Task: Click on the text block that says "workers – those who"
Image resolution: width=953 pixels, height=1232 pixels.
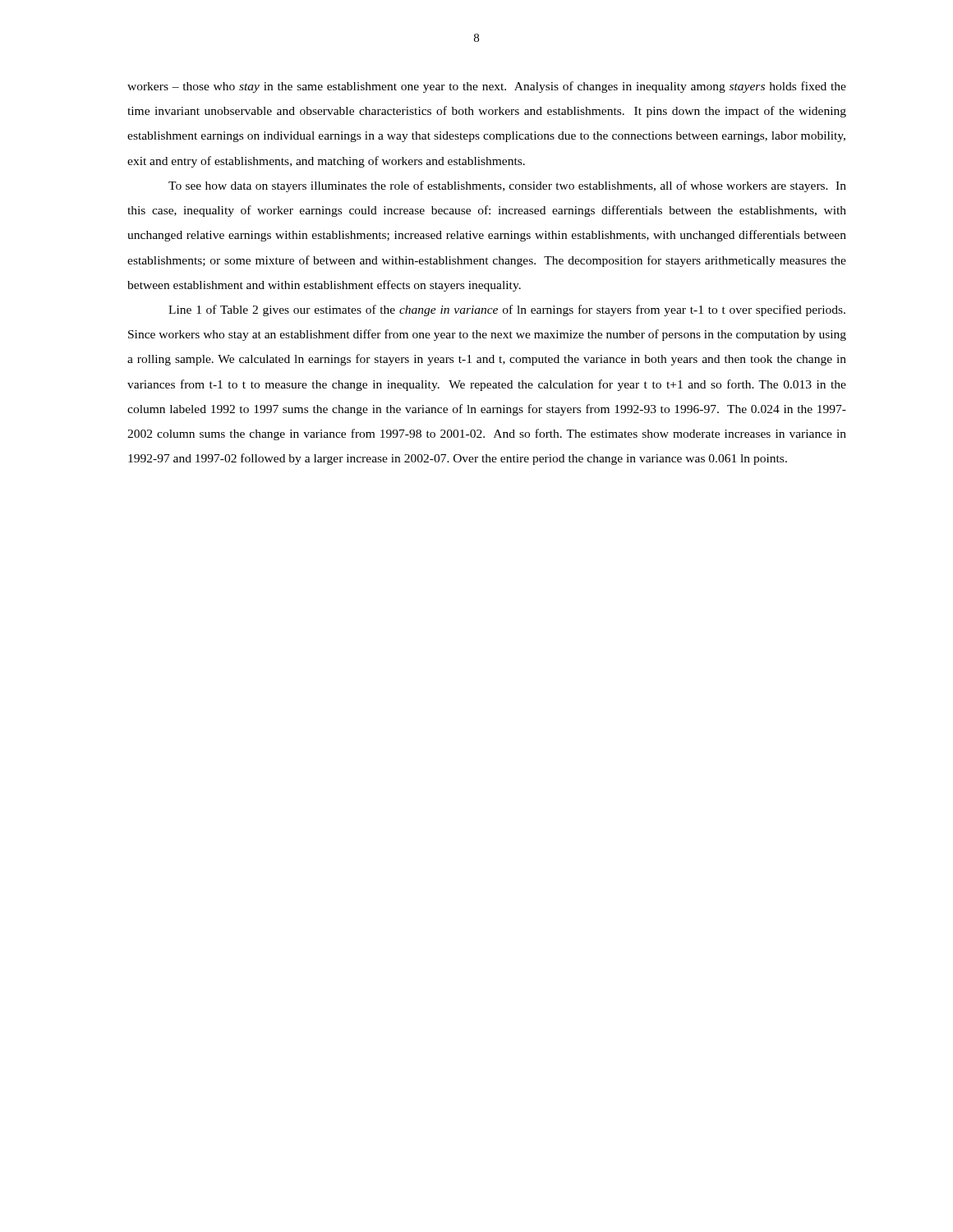Action: tap(487, 124)
